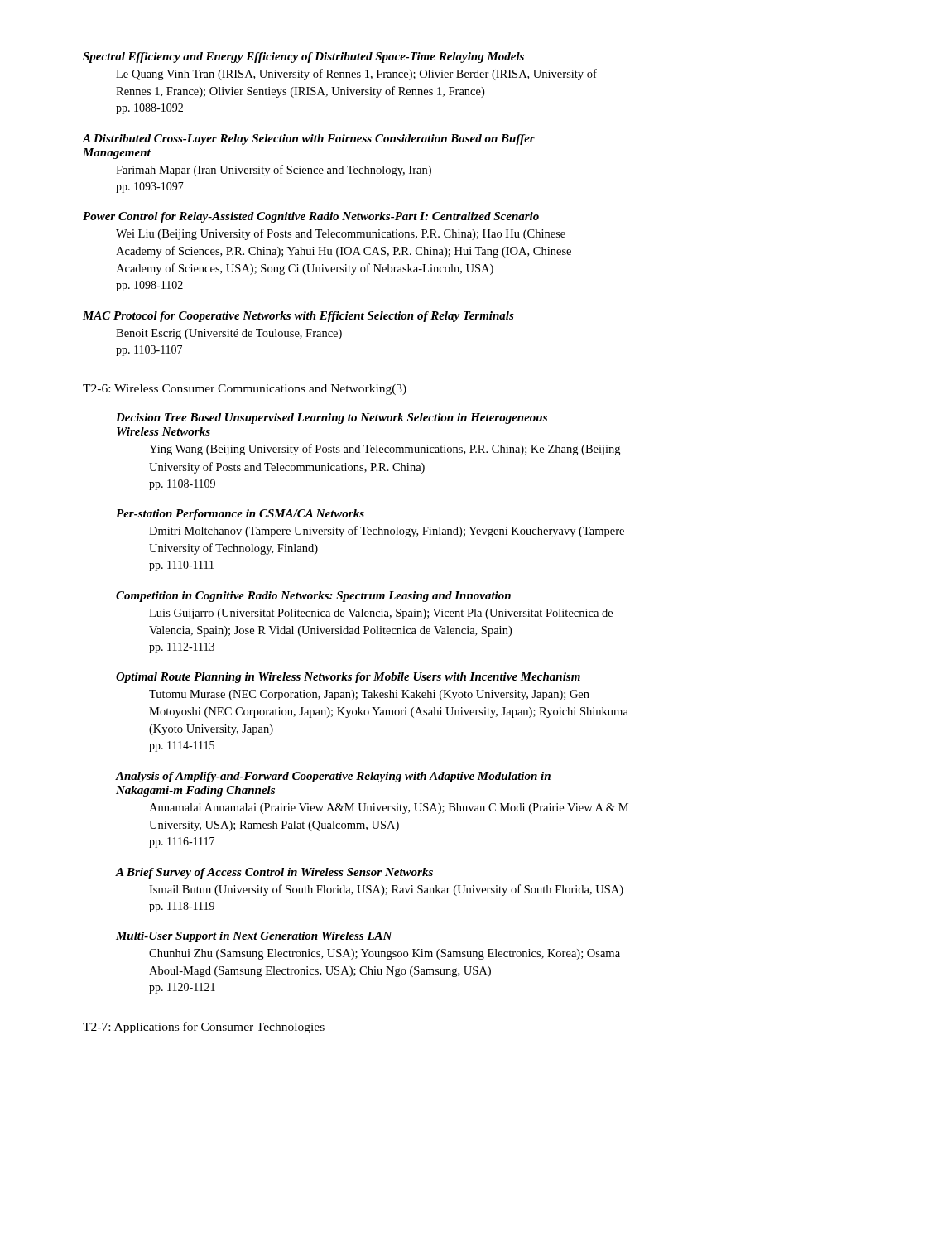
Task: Select the block starting "Multi-User Support in Next Generation"
Action: point(501,963)
